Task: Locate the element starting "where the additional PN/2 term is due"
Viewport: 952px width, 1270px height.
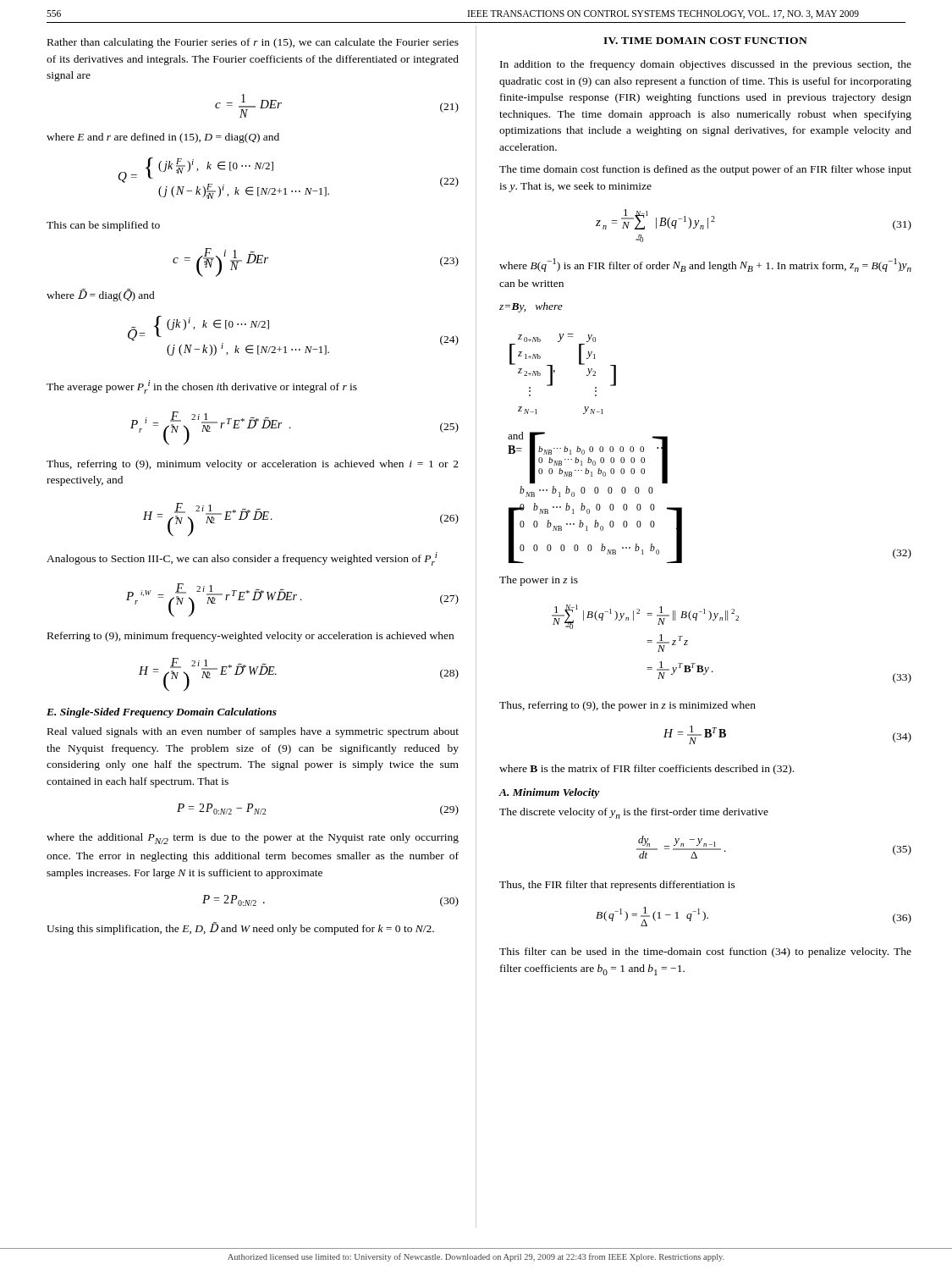Action: [x=253, y=855]
